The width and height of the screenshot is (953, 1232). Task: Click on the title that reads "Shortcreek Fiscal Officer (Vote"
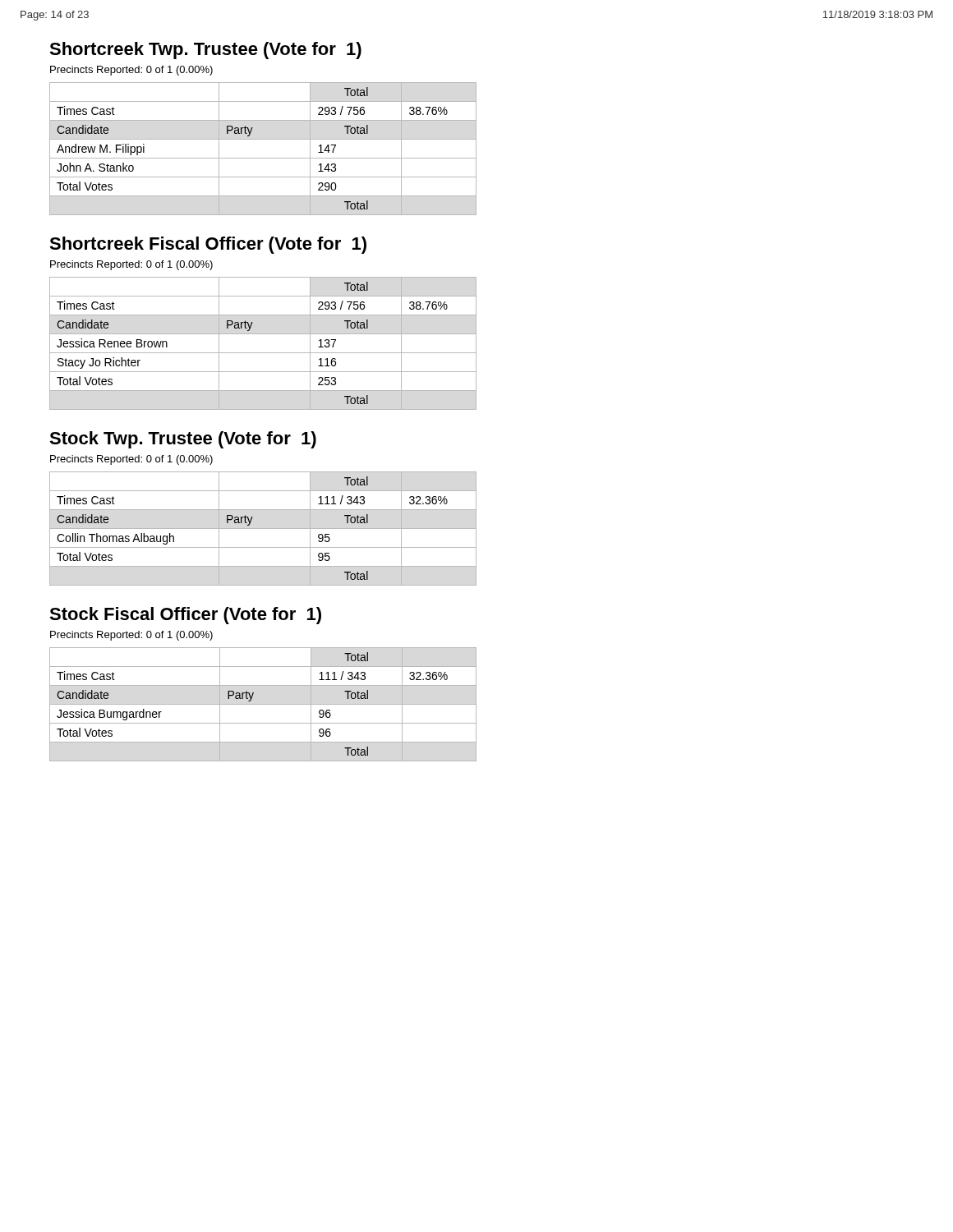click(x=208, y=244)
